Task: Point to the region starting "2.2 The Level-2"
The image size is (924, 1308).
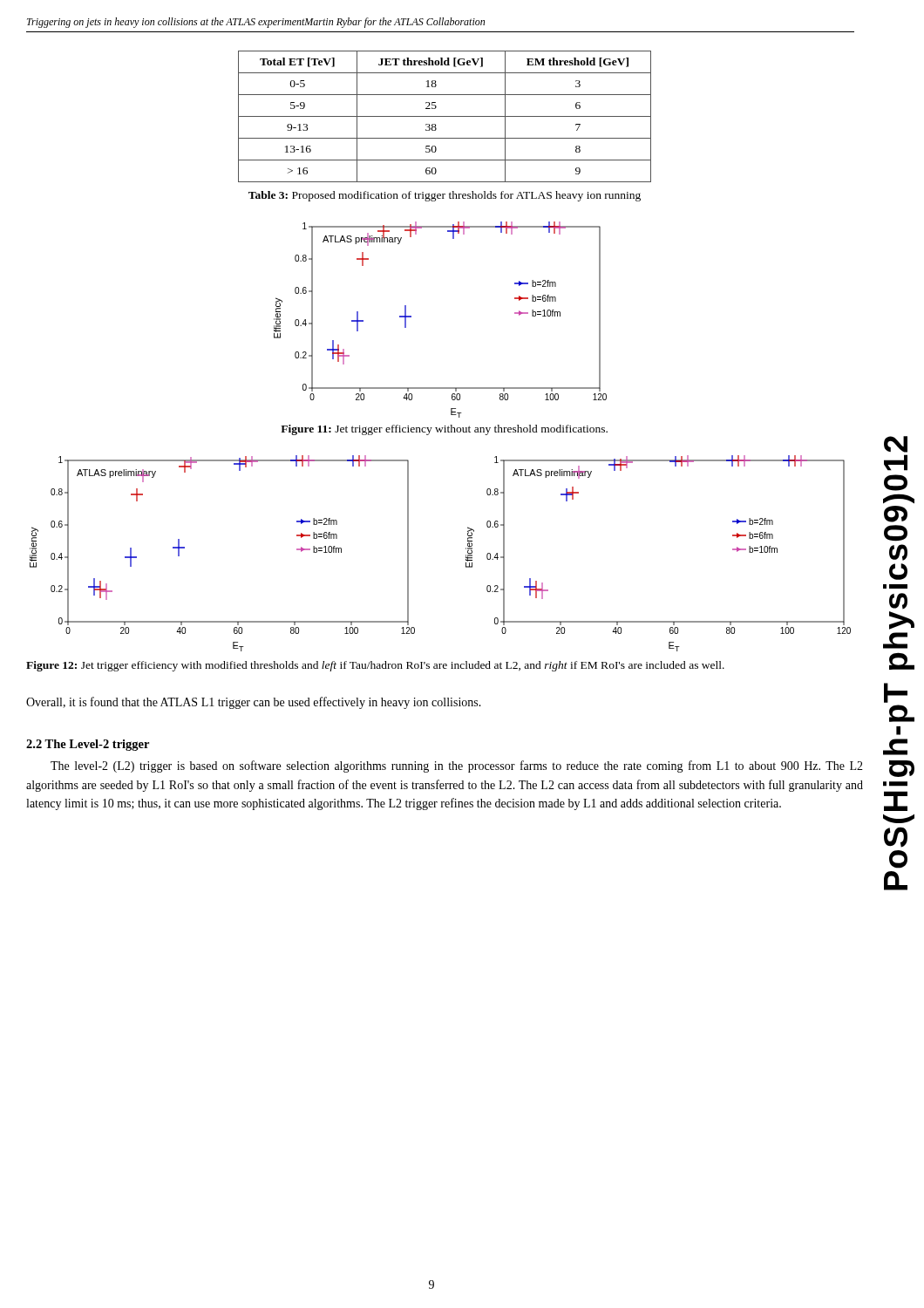Action: [x=88, y=744]
